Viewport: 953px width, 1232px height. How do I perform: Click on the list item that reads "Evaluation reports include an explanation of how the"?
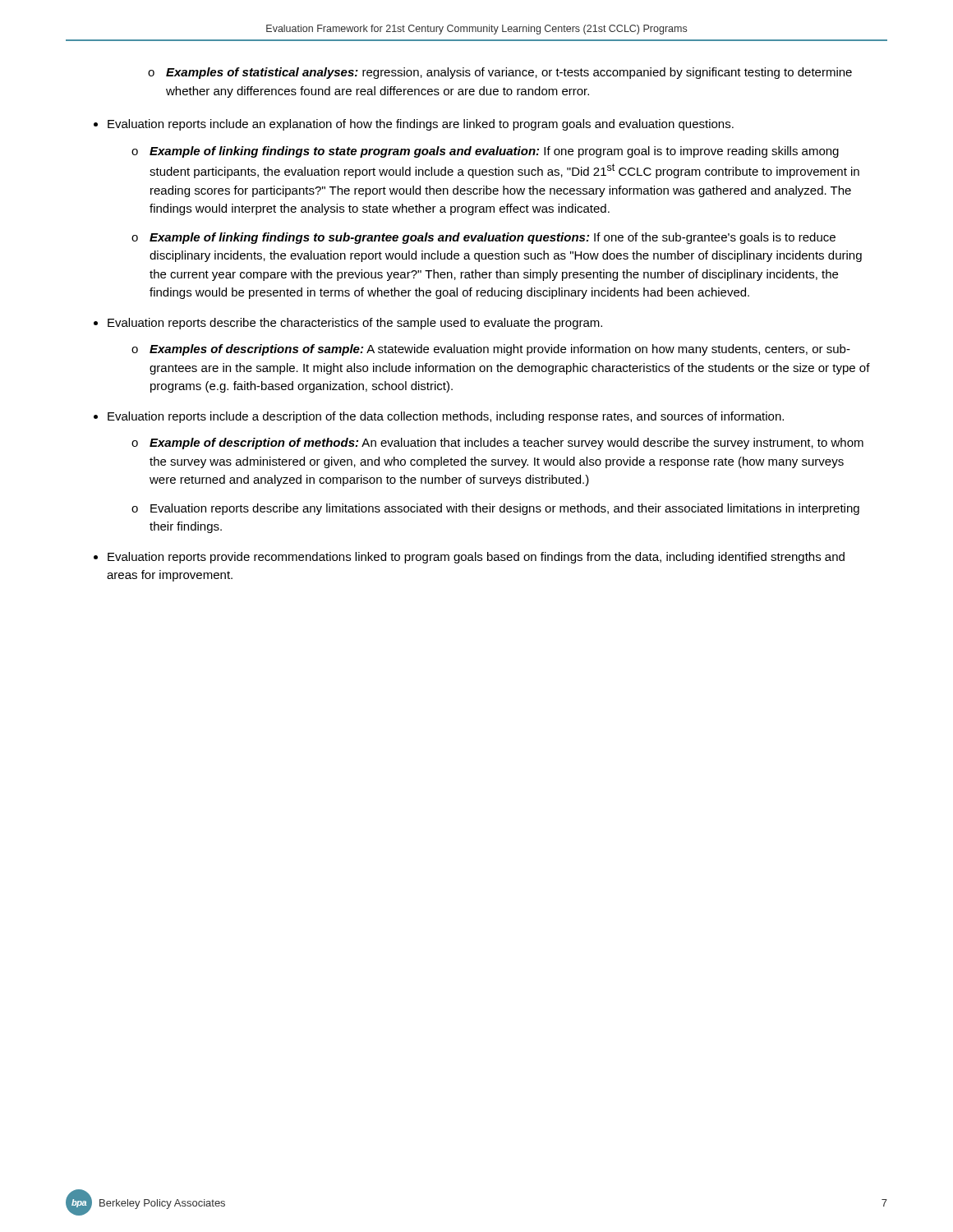pyautogui.click(x=489, y=209)
